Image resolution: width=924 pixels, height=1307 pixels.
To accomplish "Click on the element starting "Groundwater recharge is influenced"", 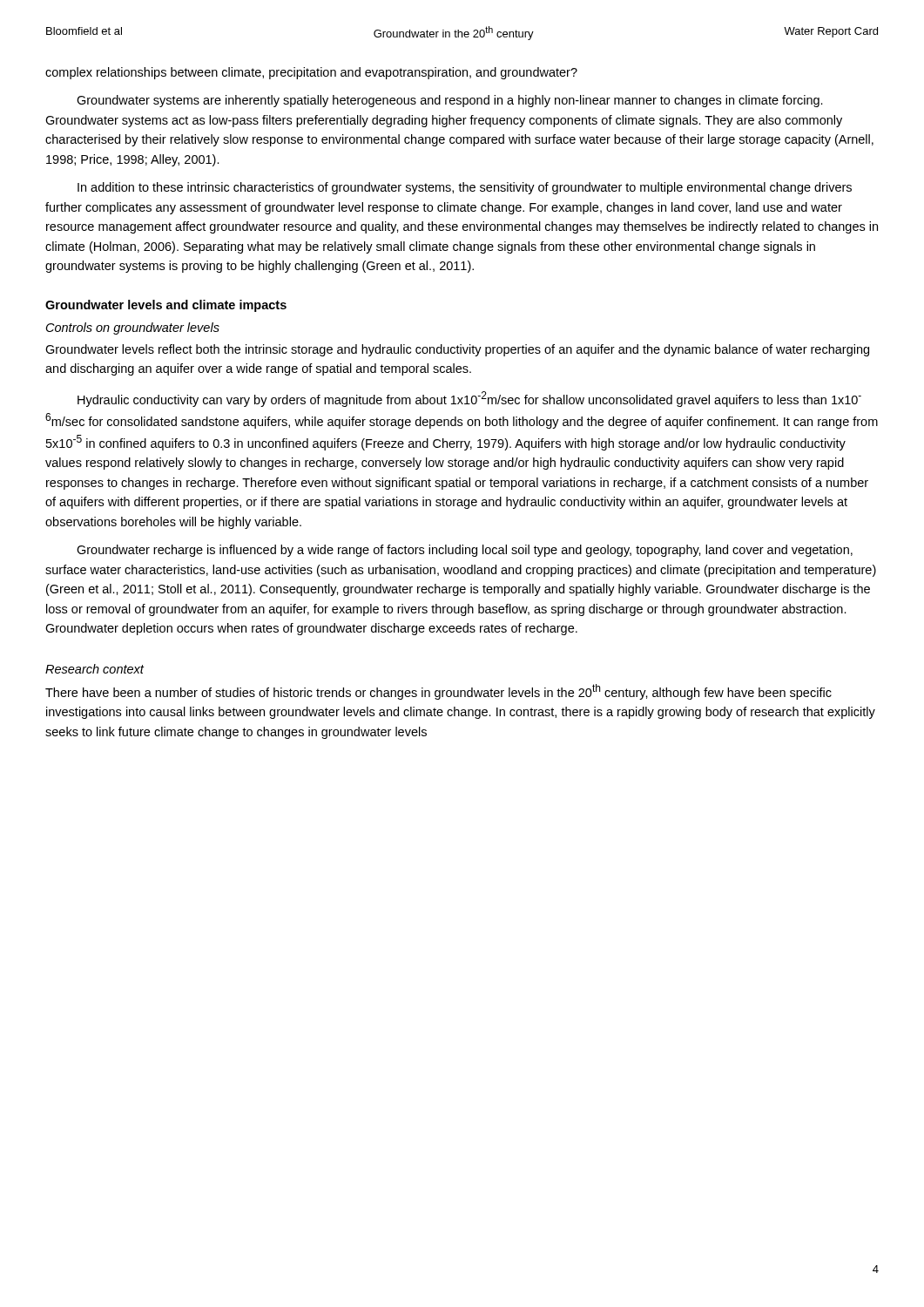I will (462, 589).
